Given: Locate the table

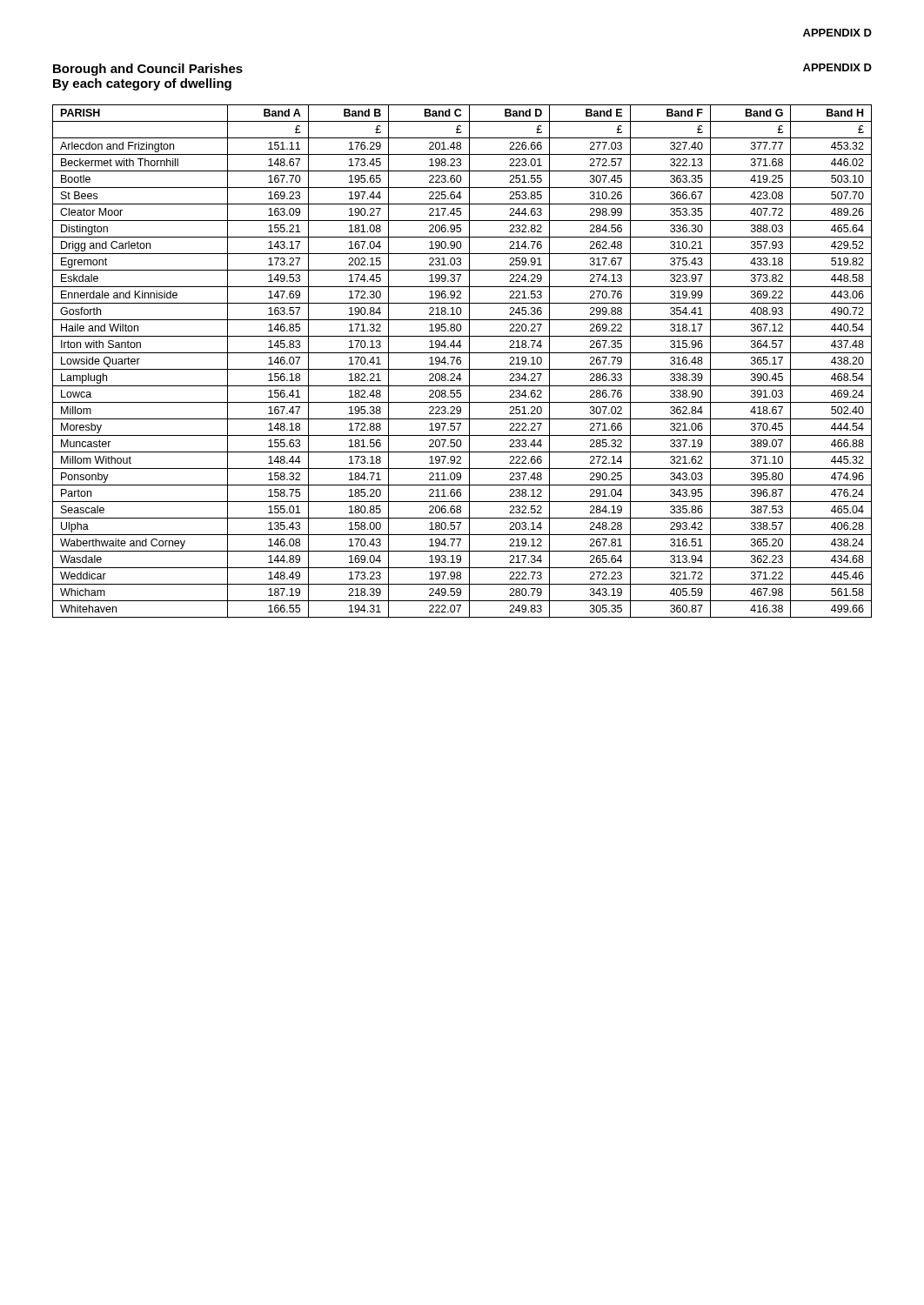Looking at the screenshot, I should click(x=462, y=361).
